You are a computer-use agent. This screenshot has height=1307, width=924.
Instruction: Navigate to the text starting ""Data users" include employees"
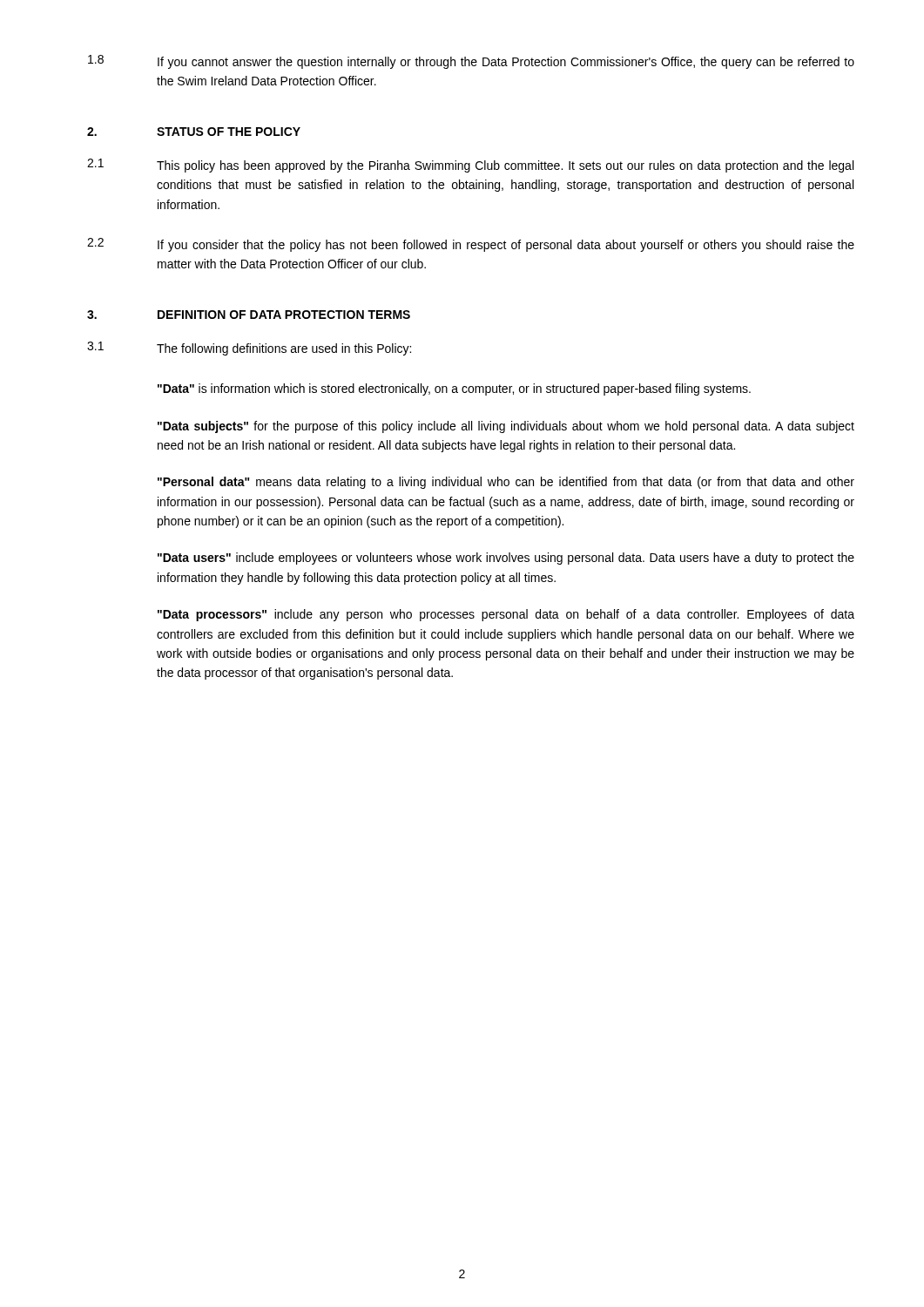pyautogui.click(x=506, y=568)
